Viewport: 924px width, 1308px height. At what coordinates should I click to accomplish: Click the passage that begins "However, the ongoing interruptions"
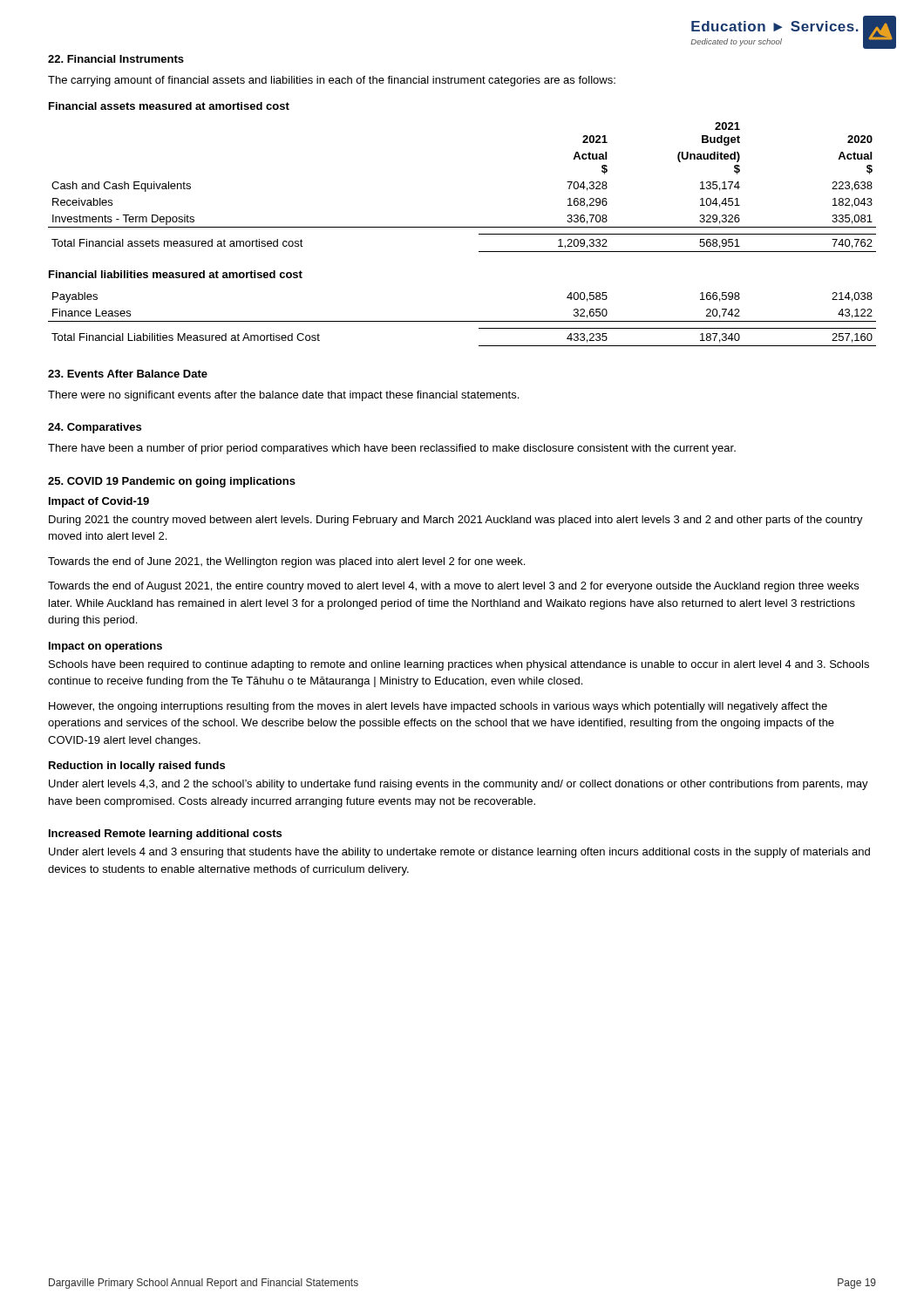point(441,722)
